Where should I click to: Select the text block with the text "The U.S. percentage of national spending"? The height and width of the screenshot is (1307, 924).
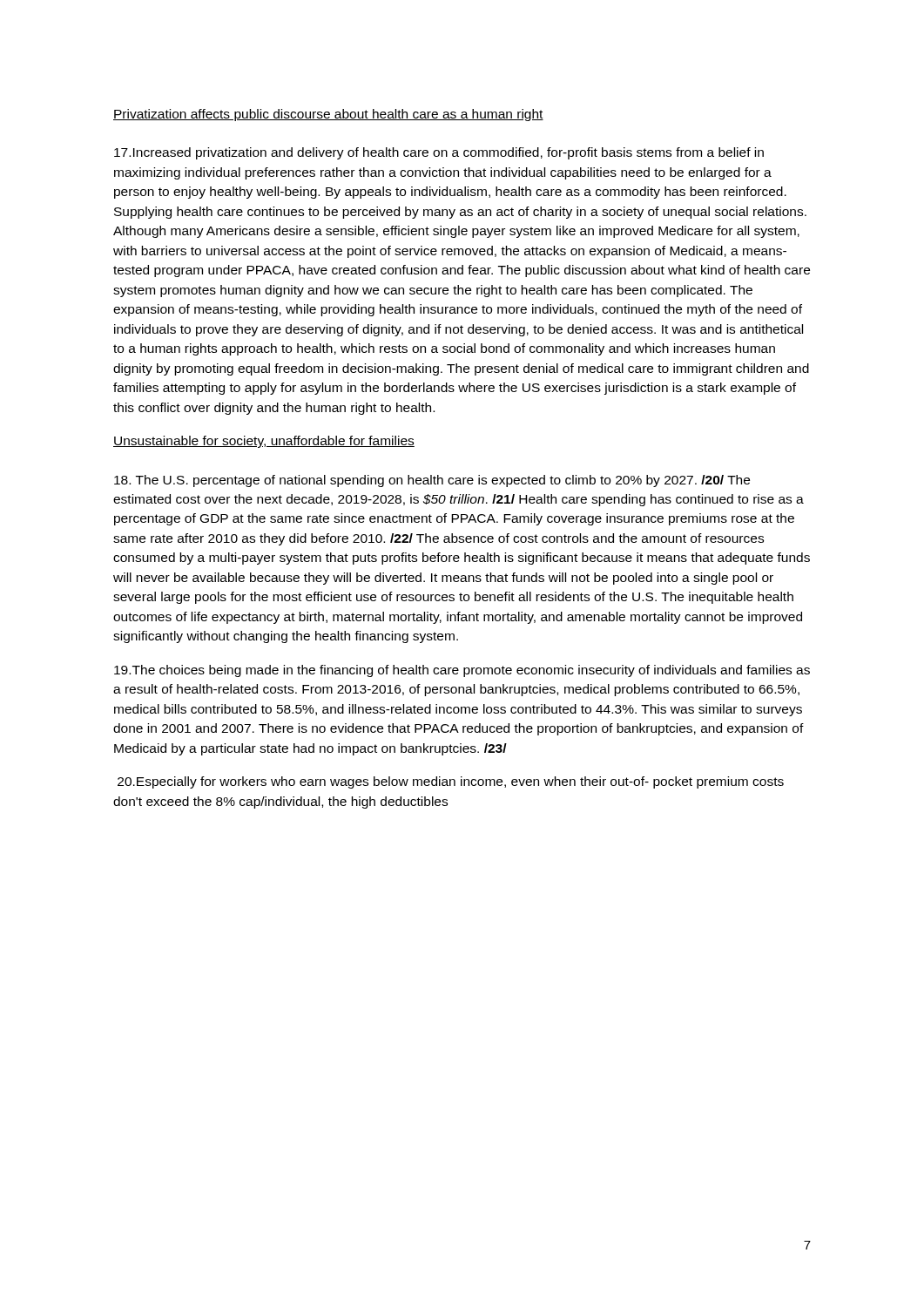pyautogui.click(x=462, y=558)
